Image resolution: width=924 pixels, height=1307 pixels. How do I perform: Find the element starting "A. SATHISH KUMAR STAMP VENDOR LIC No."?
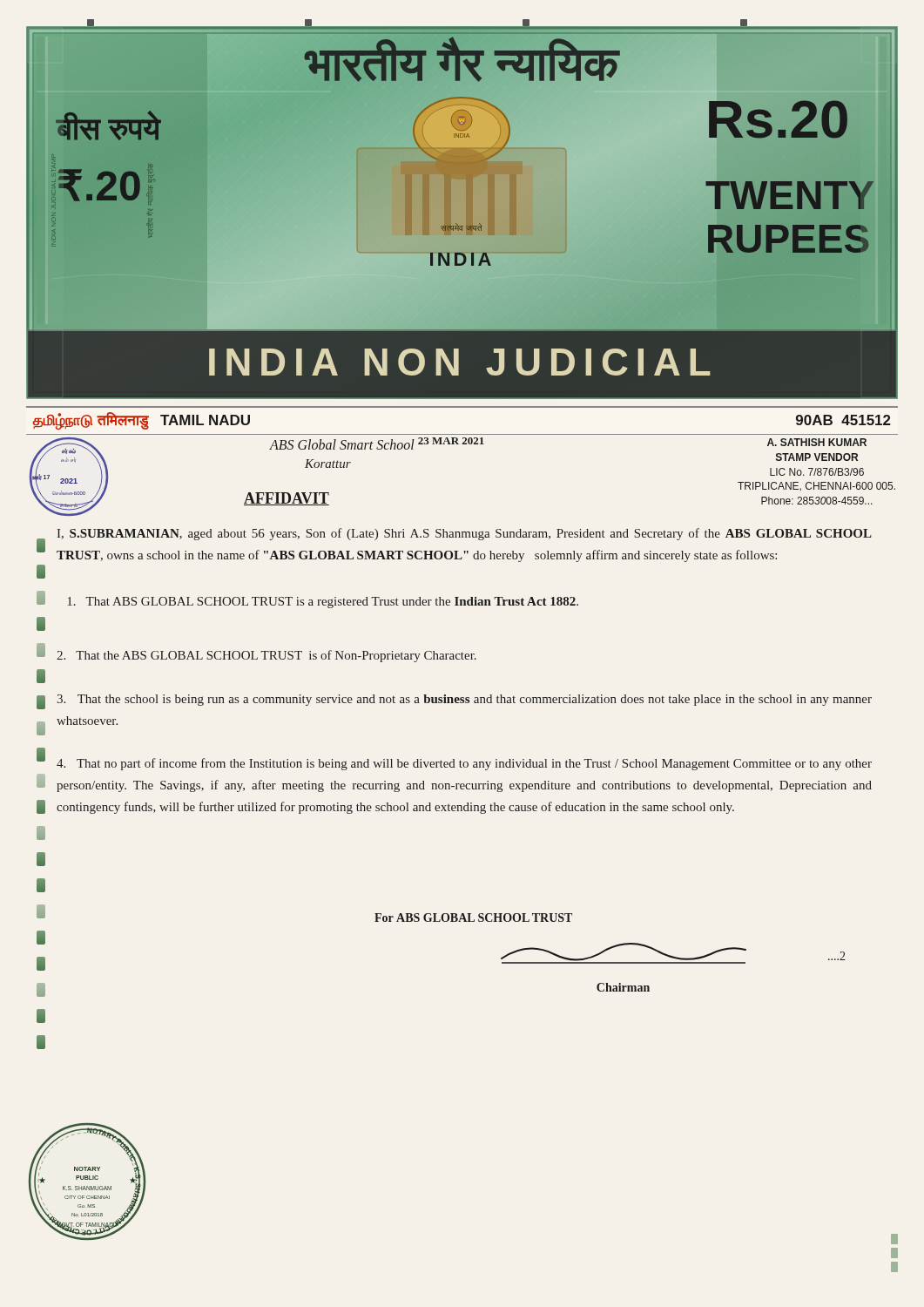click(817, 472)
